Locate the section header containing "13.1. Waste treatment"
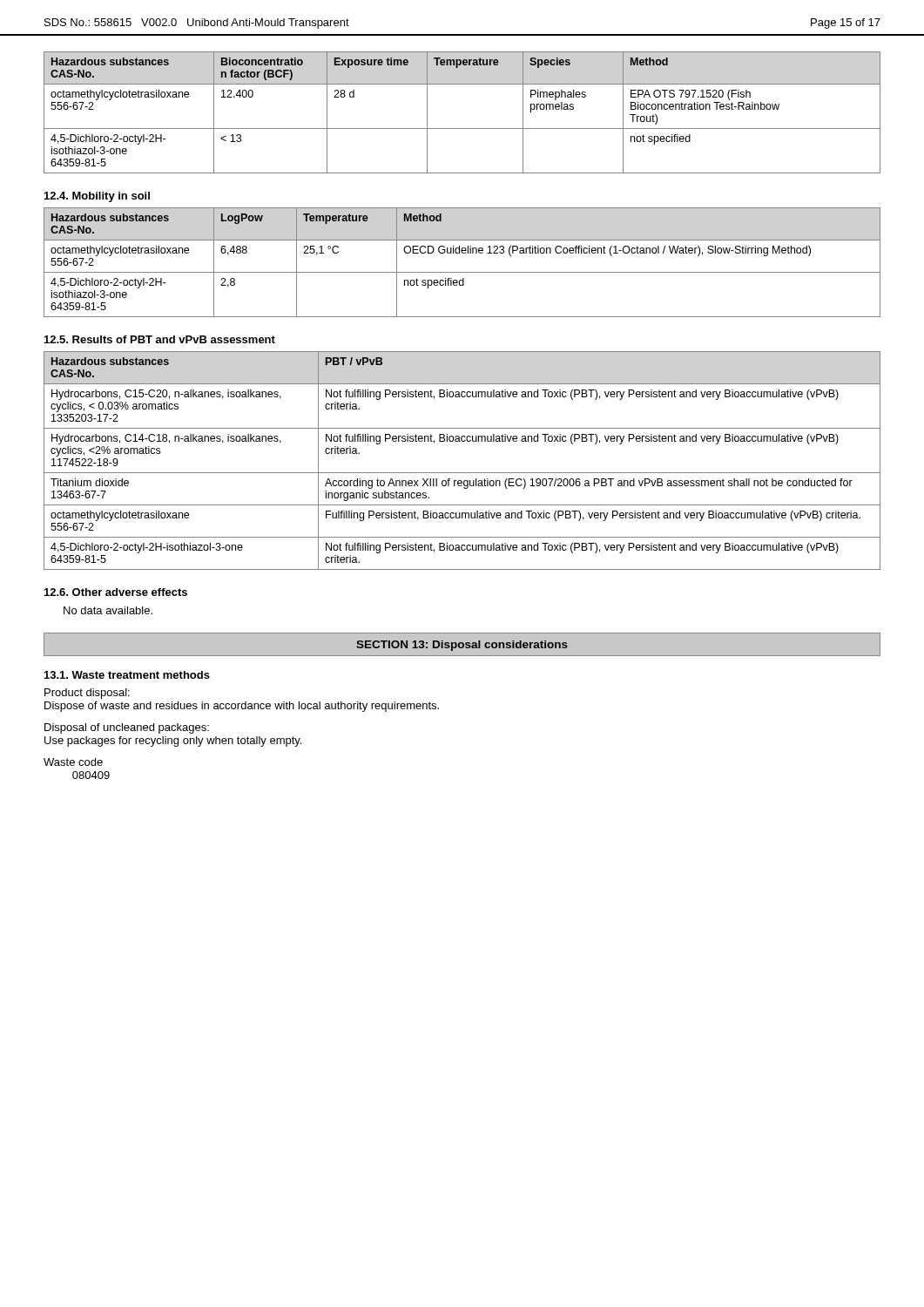 coord(127,675)
